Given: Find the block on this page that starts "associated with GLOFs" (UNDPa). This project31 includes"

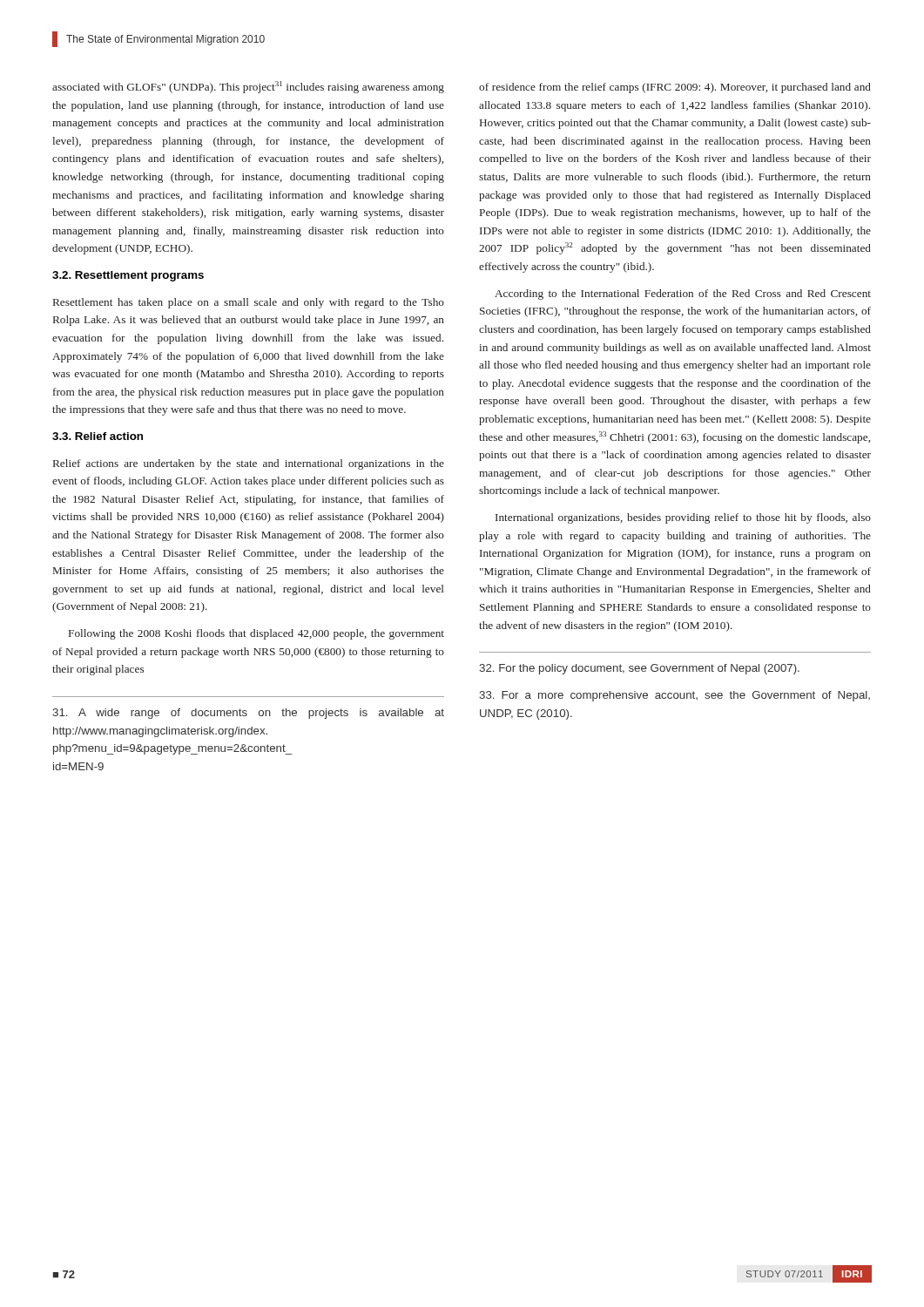Looking at the screenshot, I should pyautogui.click(x=248, y=168).
